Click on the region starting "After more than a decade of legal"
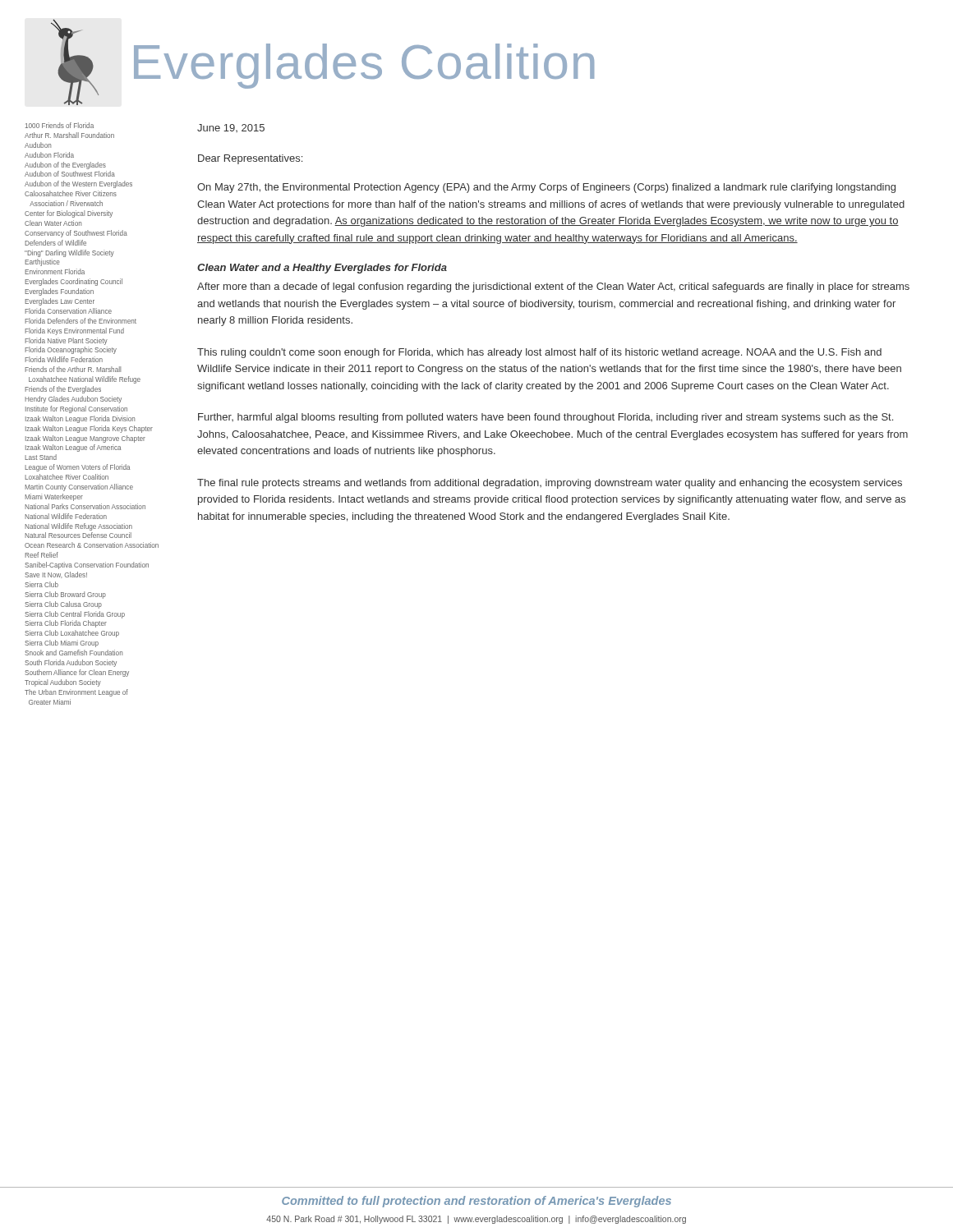 tap(553, 303)
